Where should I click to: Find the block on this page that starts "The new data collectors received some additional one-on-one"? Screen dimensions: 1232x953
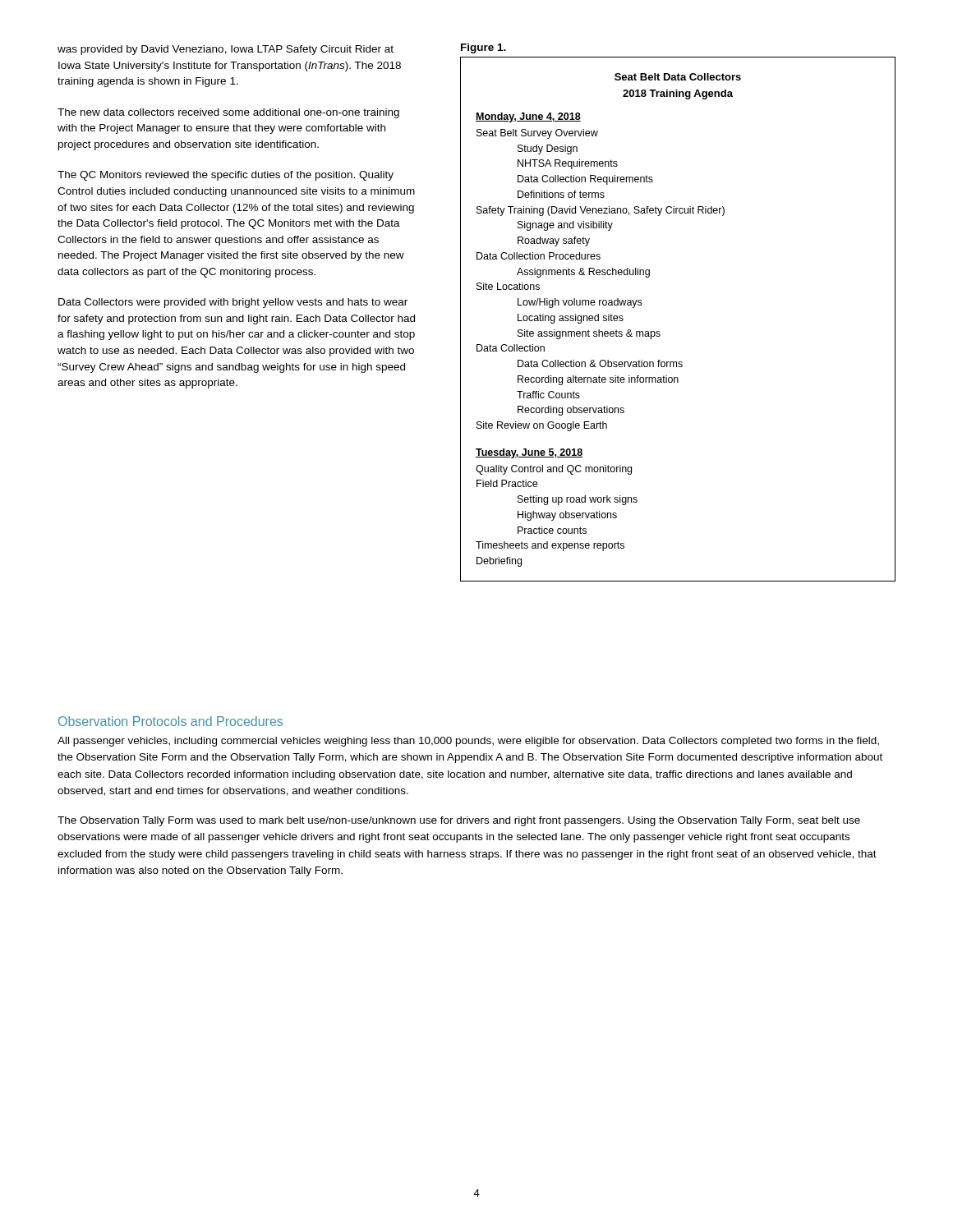(229, 128)
